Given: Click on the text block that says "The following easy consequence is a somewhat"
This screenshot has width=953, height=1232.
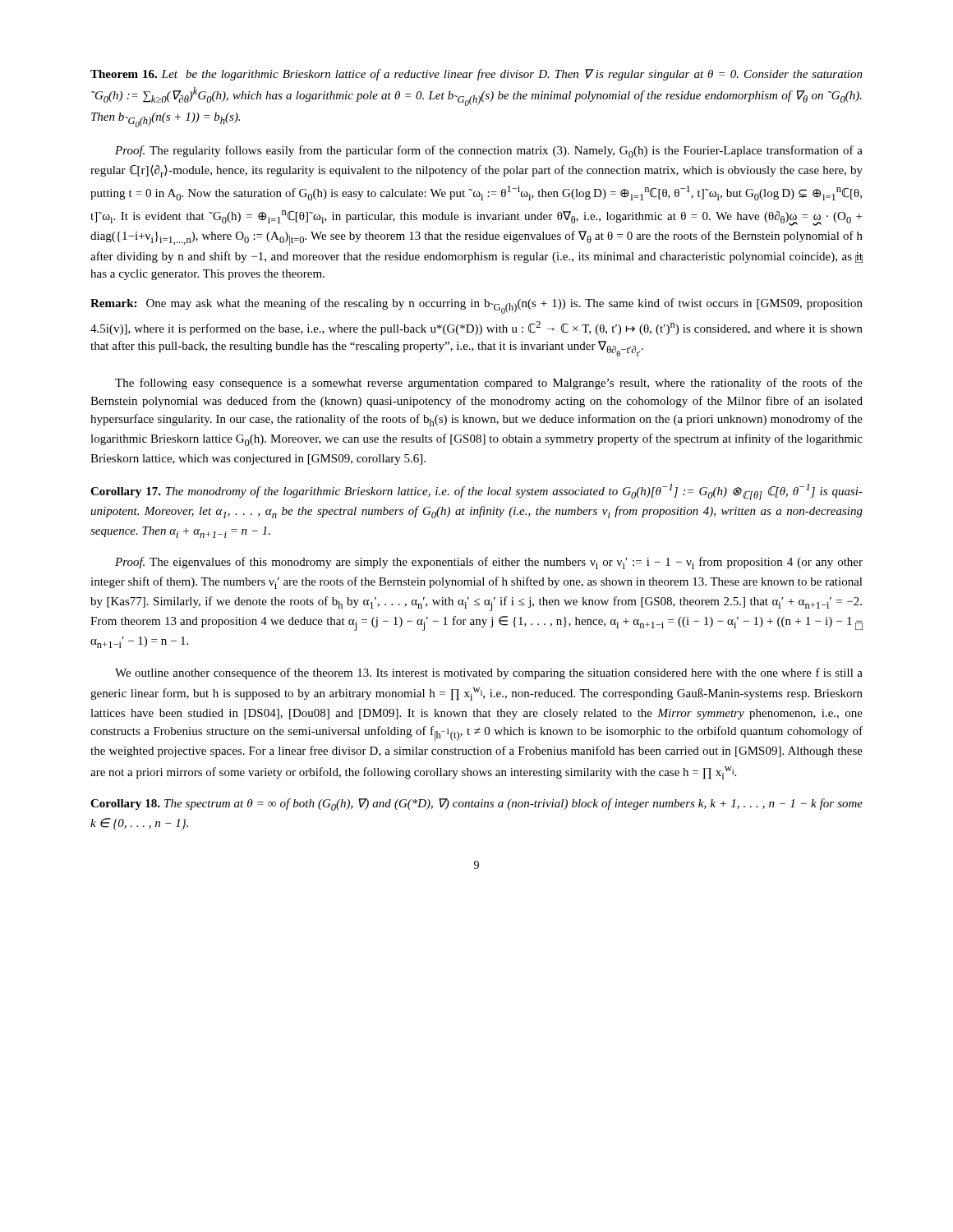Looking at the screenshot, I should (476, 421).
